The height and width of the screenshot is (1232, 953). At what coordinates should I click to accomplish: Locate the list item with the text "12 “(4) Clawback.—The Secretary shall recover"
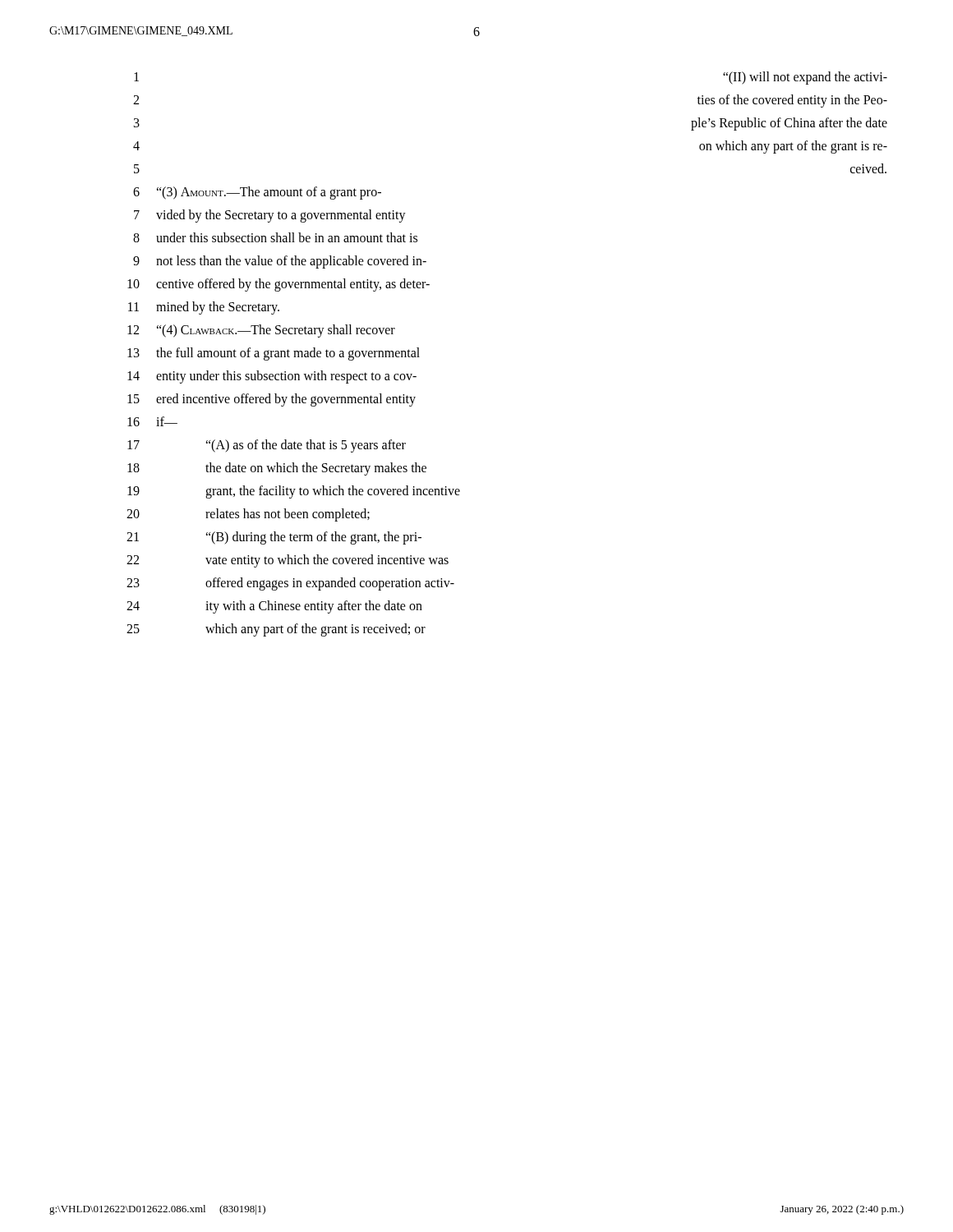pyautogui.click(x=261, y=331)
